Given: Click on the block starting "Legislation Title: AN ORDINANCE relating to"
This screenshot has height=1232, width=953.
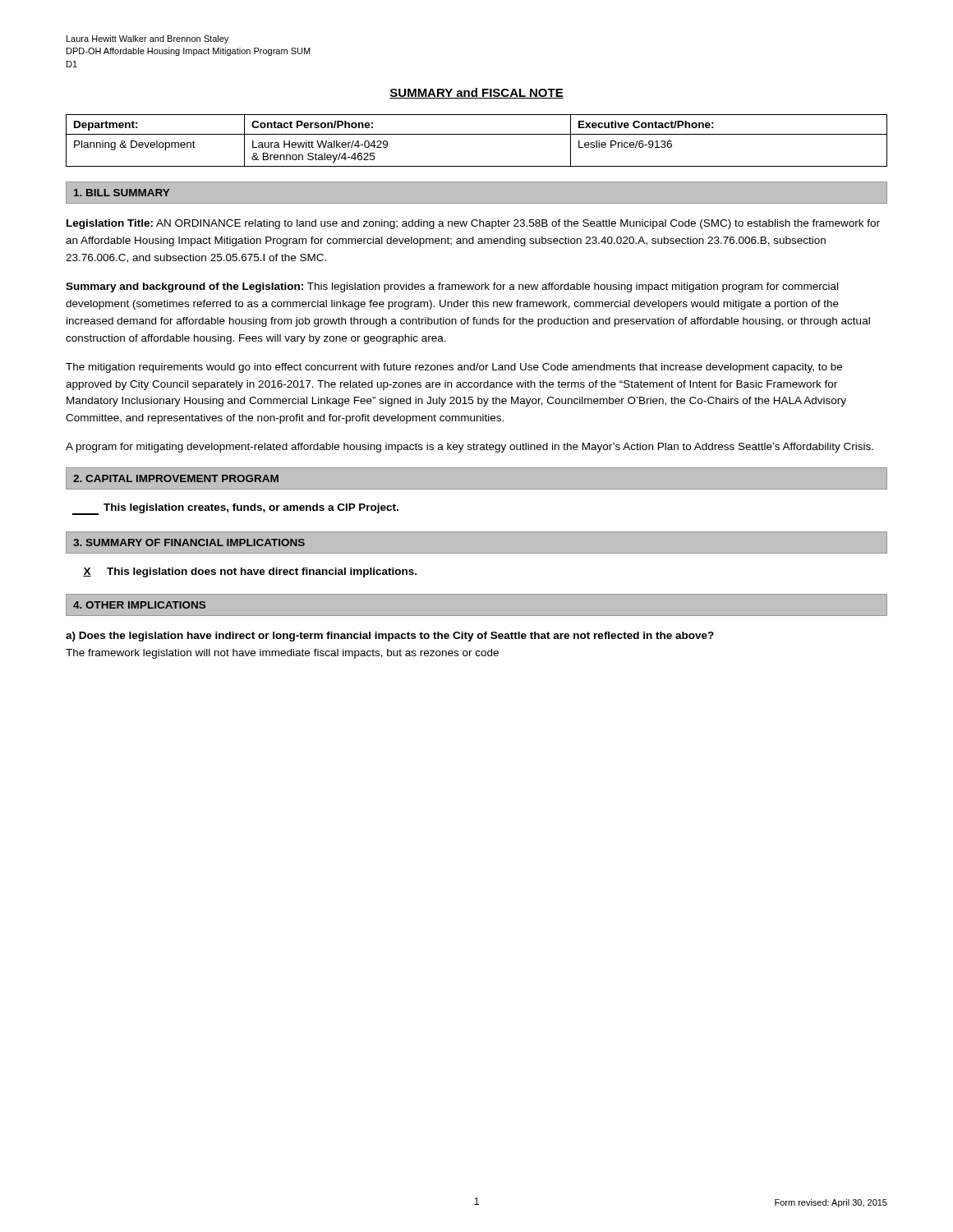Looking at the screenshot, I should (x=473, y=240).
